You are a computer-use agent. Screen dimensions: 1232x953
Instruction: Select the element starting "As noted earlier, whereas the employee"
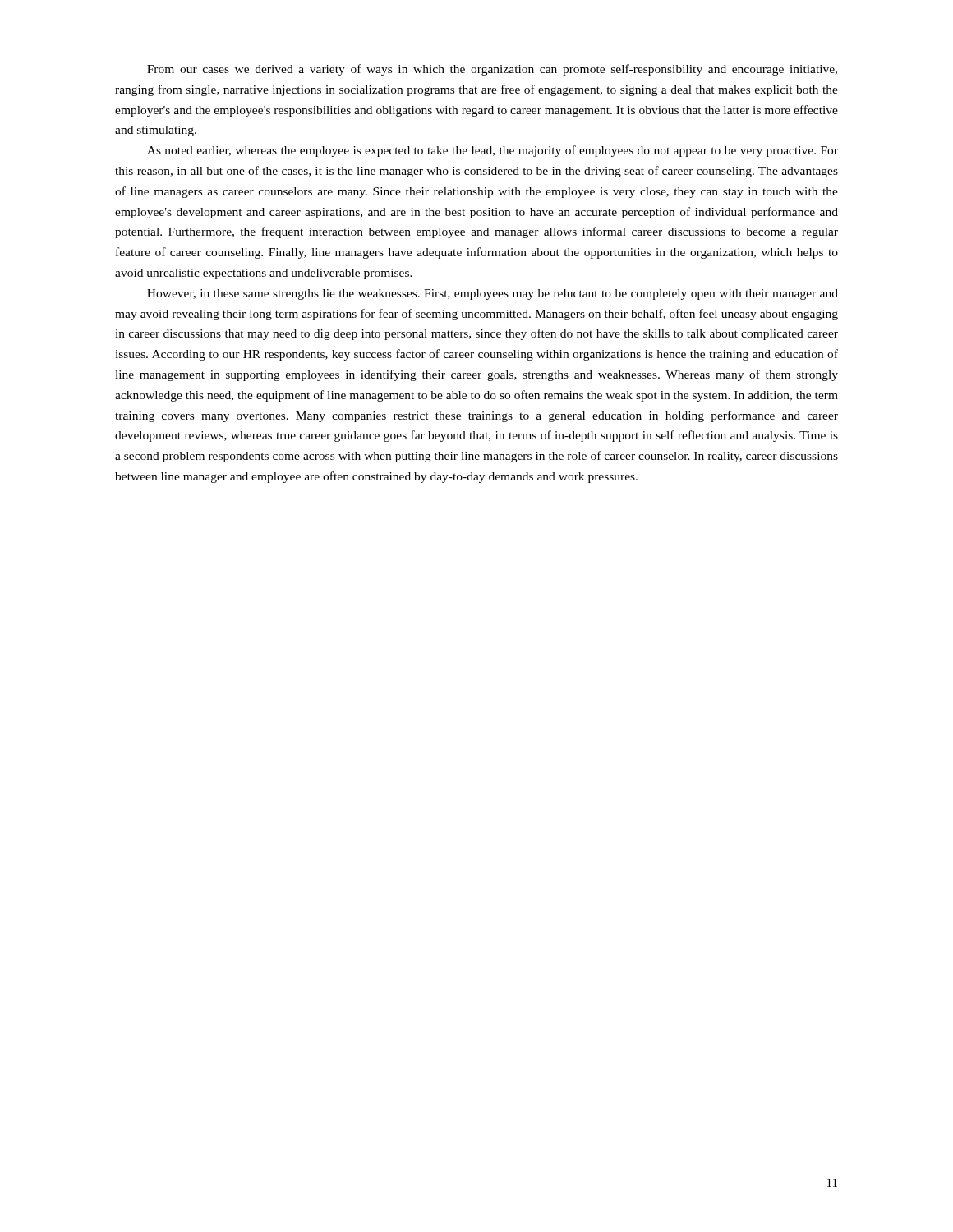pyautogui.click(x=476, y=212)
